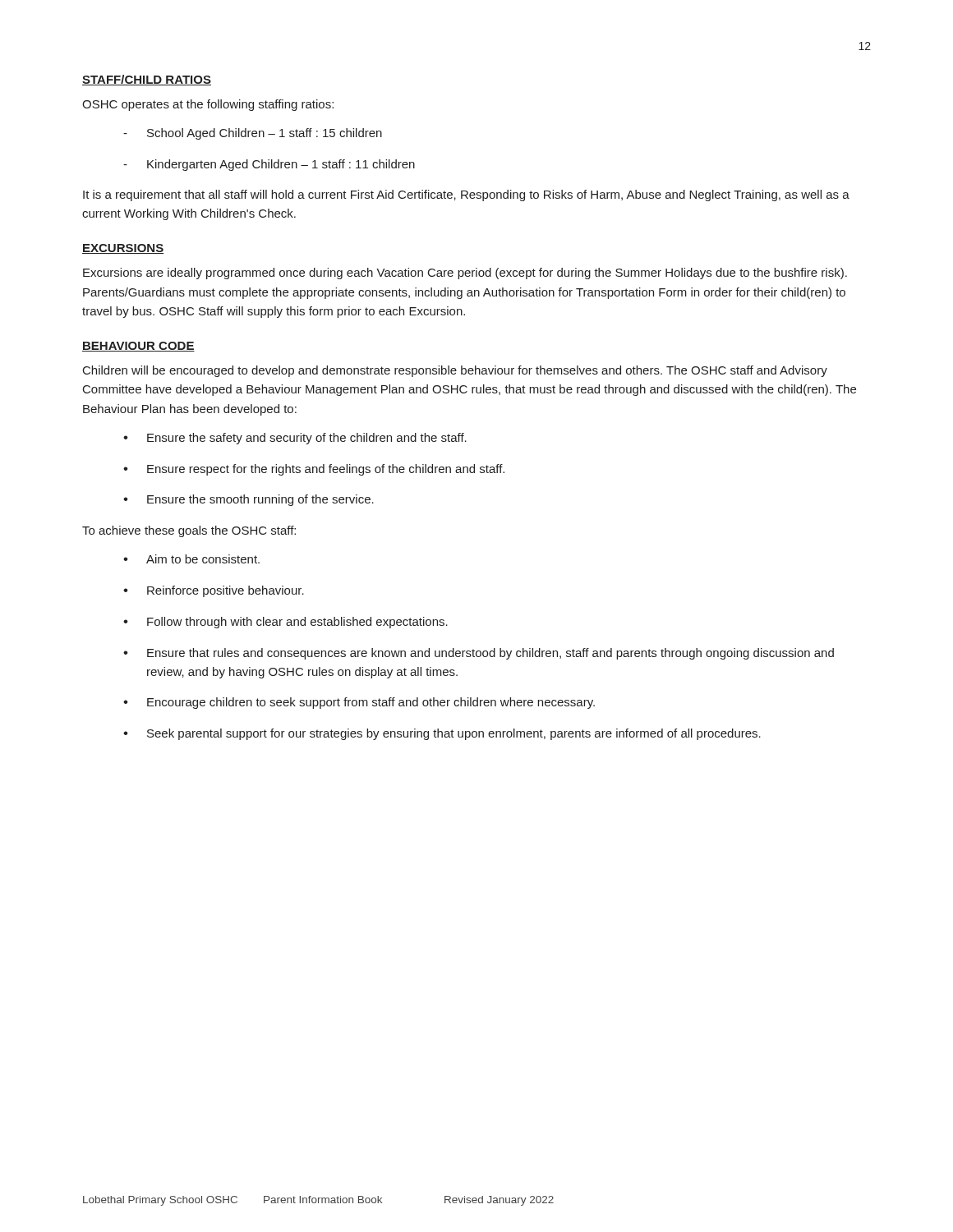The height and width of the screenshot is (1232, 953).
Task: Find the list item that says "• Seek parental support for our strategies"
Action: (x=497, y=733)
